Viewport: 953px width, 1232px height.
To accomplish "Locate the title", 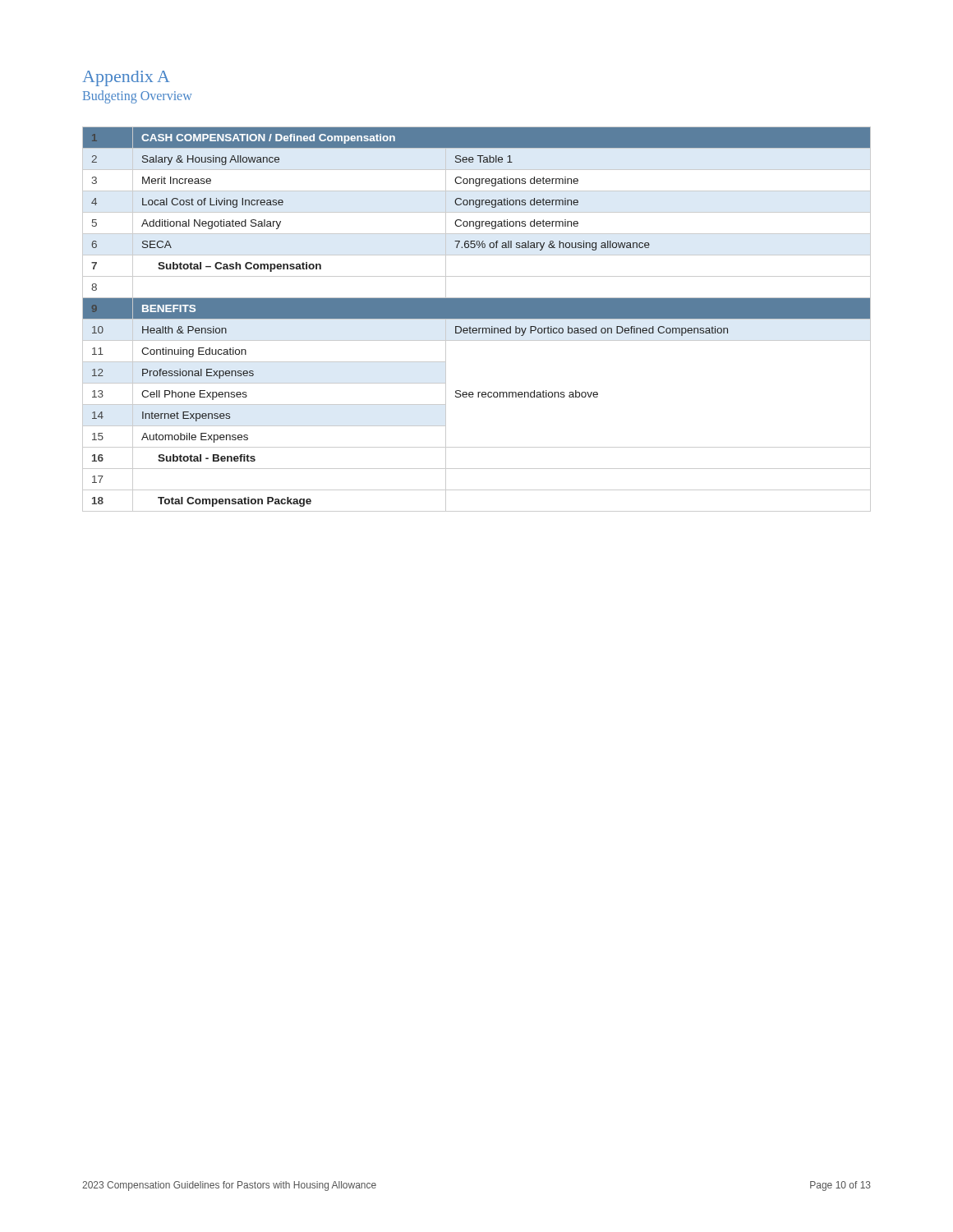I will tap(476, 85).
